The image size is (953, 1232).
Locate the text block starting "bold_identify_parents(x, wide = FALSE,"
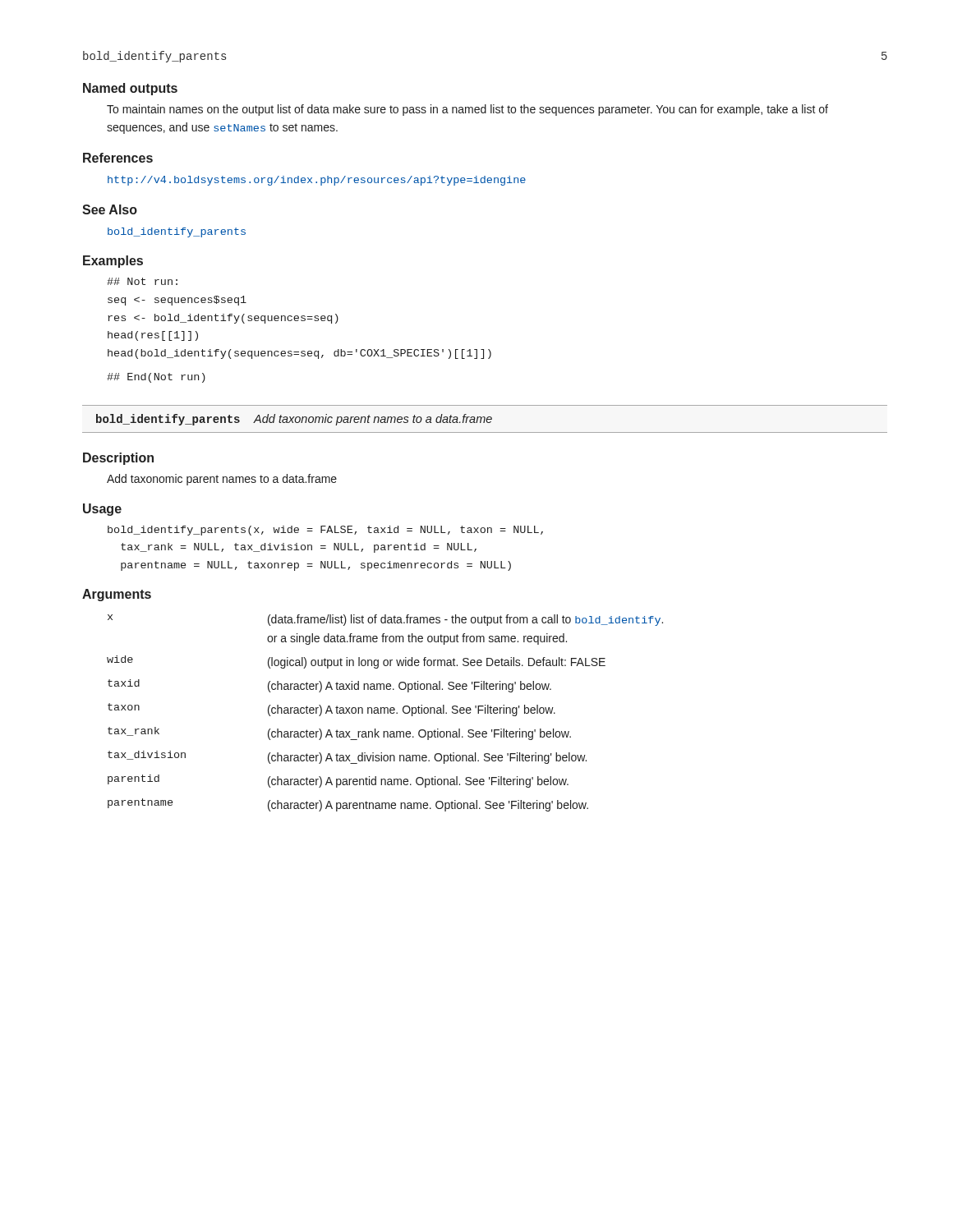[x=325, y=531]
